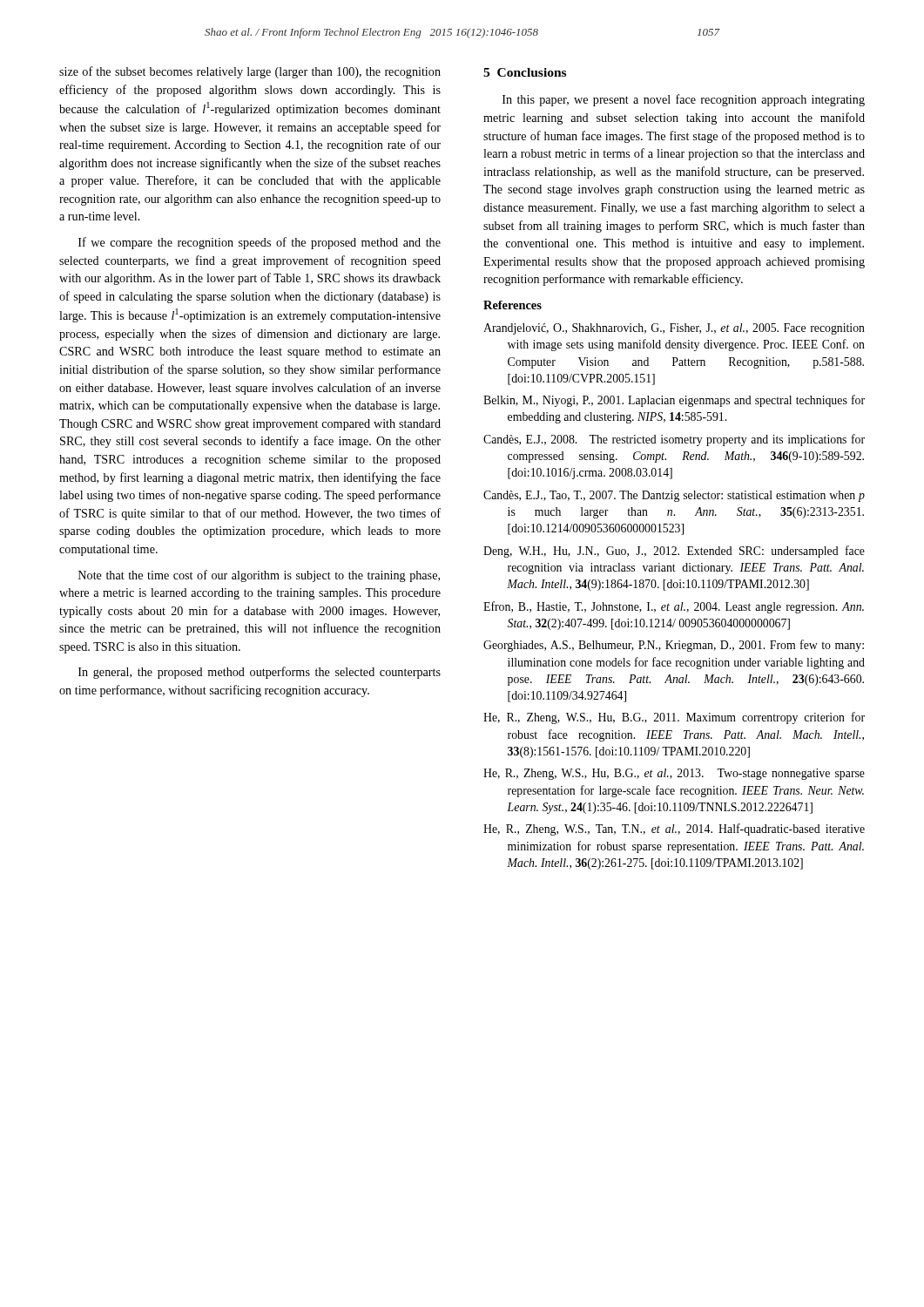The height and width of the screenshot is (1307, 924).
Task: Point to the block beginning "In this paper,"
Action: 674,190
